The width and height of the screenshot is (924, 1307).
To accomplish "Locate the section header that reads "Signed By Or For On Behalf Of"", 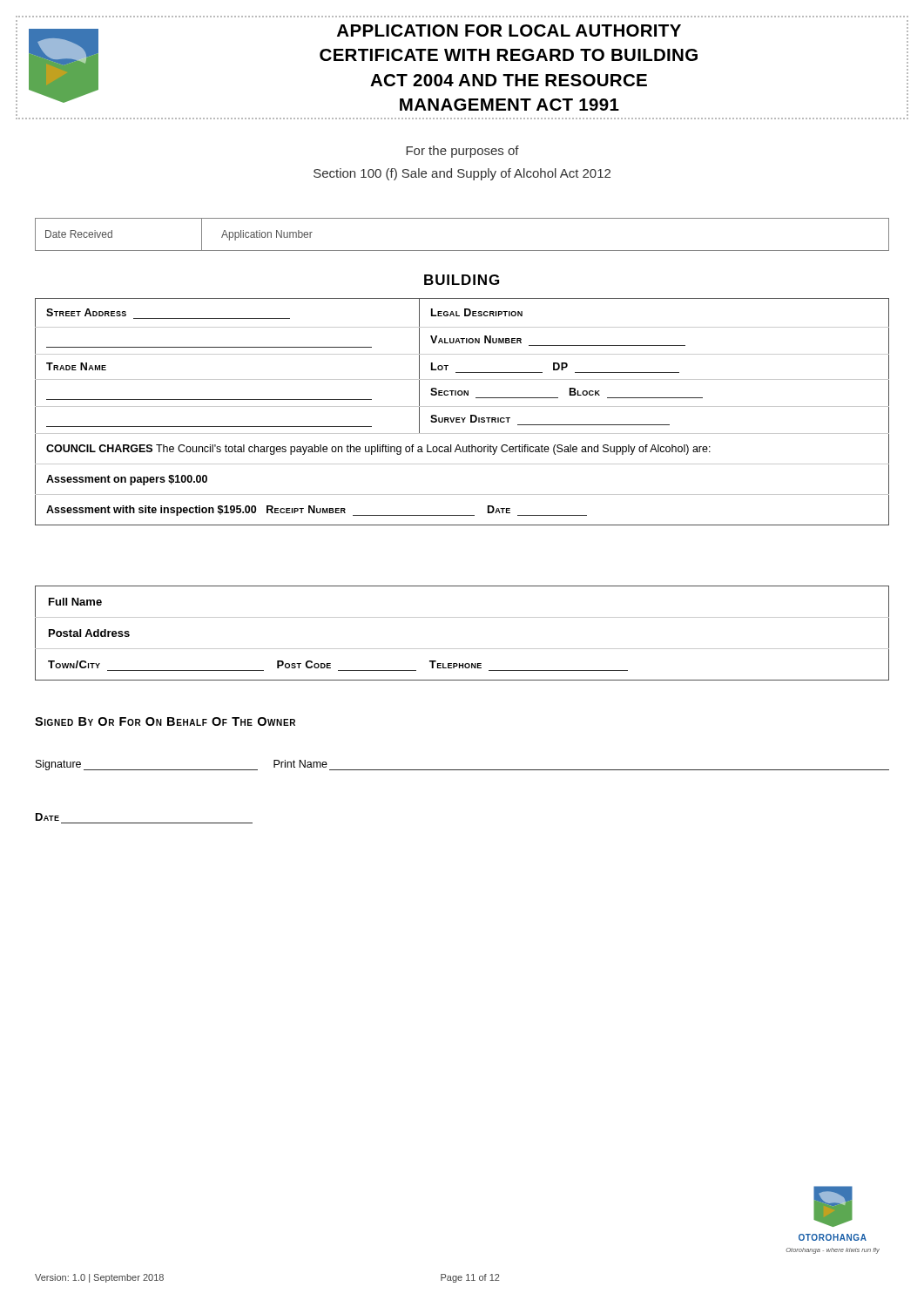I will coord(165,721).
